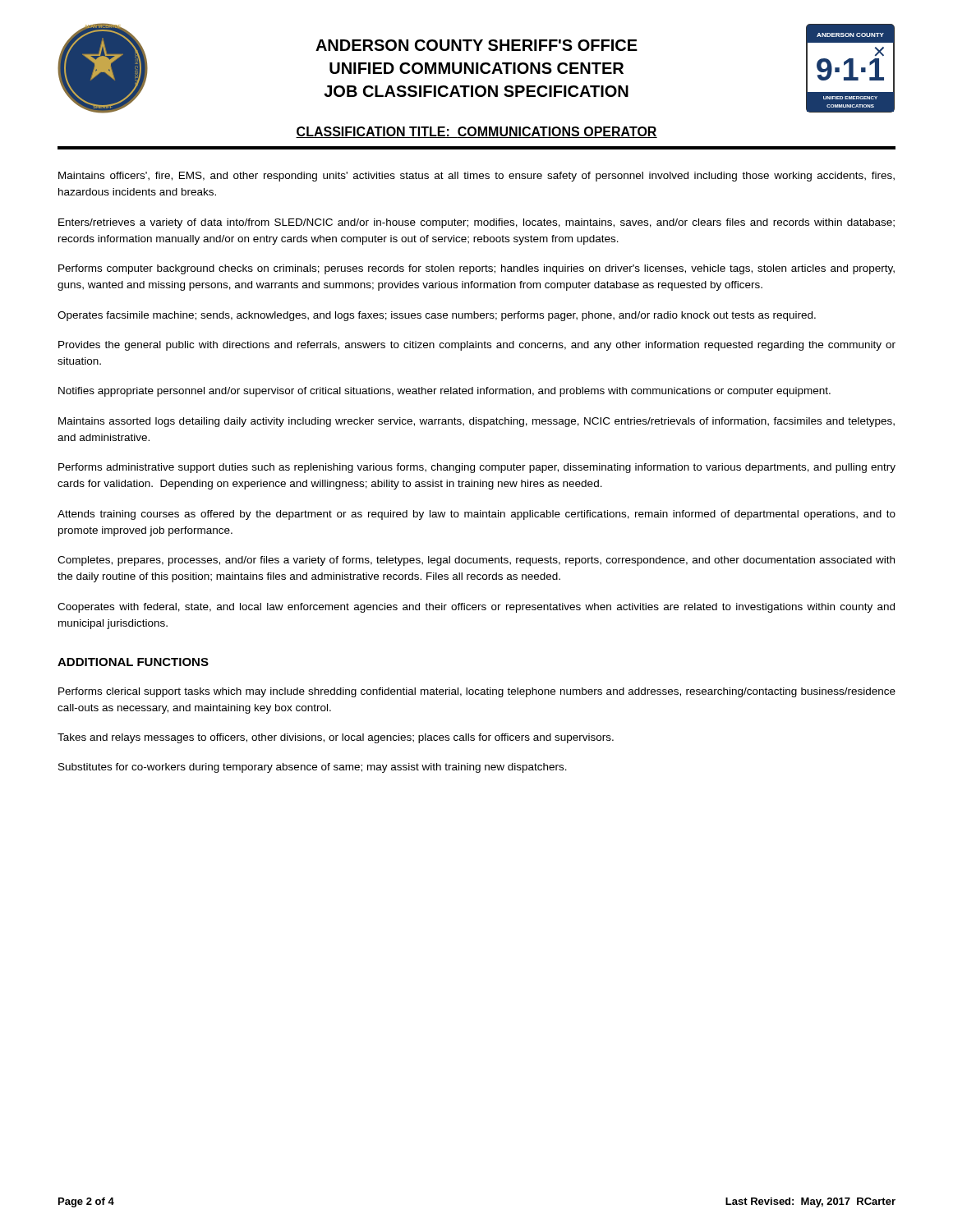Image resolution: width=953 pixels, height=1232 pixels.
Task: Locate the section header that says "CLASSIFICATION TITLE: COMMUNICATIONS OPERATOR"
Action: pyautogui.click(x=476, y=132)
